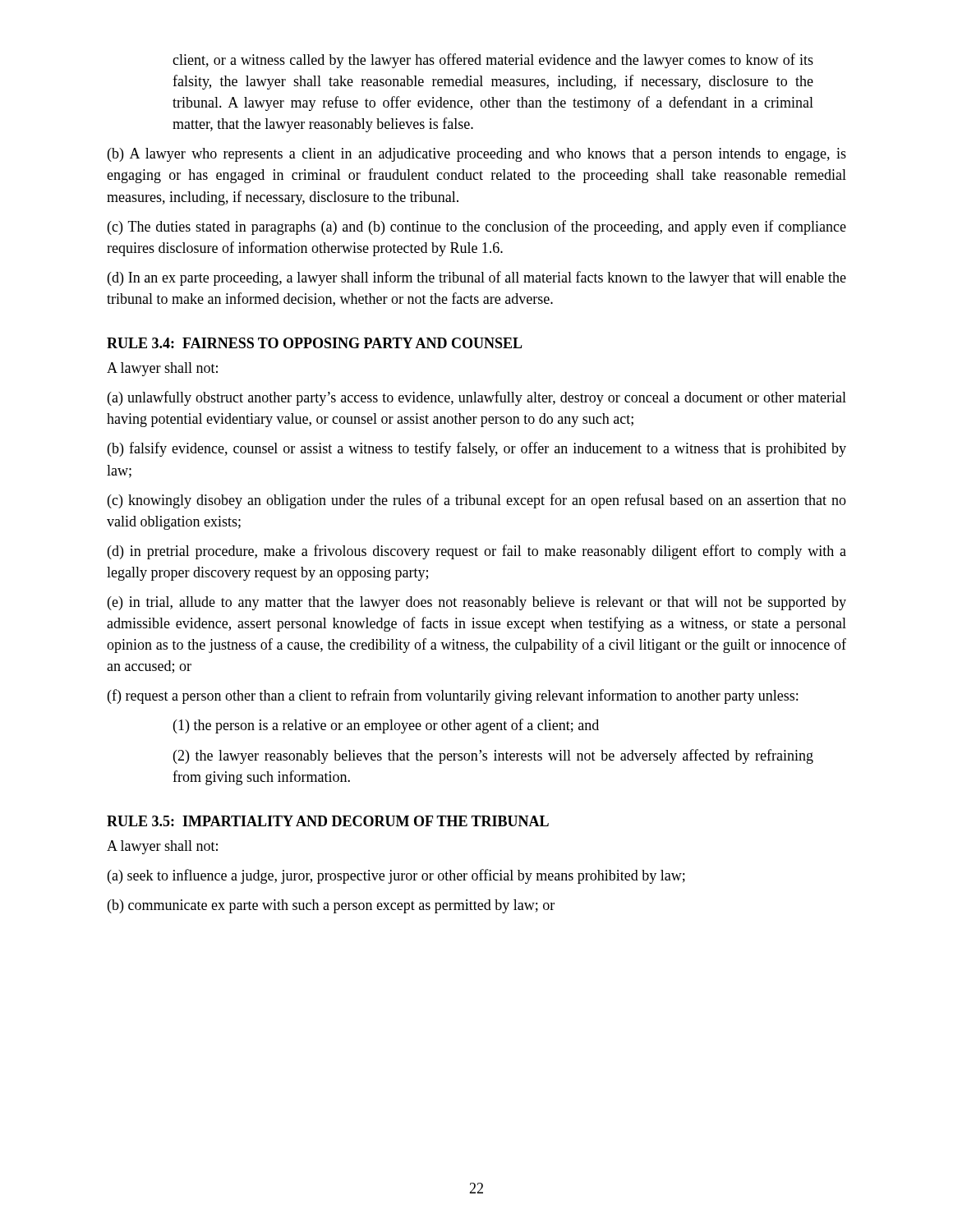Image resolution: width=953 pixels, height=1232 pixels.
Task: Locate the text block that says "client, or a witness called by the"
Action: click(493, 92)
